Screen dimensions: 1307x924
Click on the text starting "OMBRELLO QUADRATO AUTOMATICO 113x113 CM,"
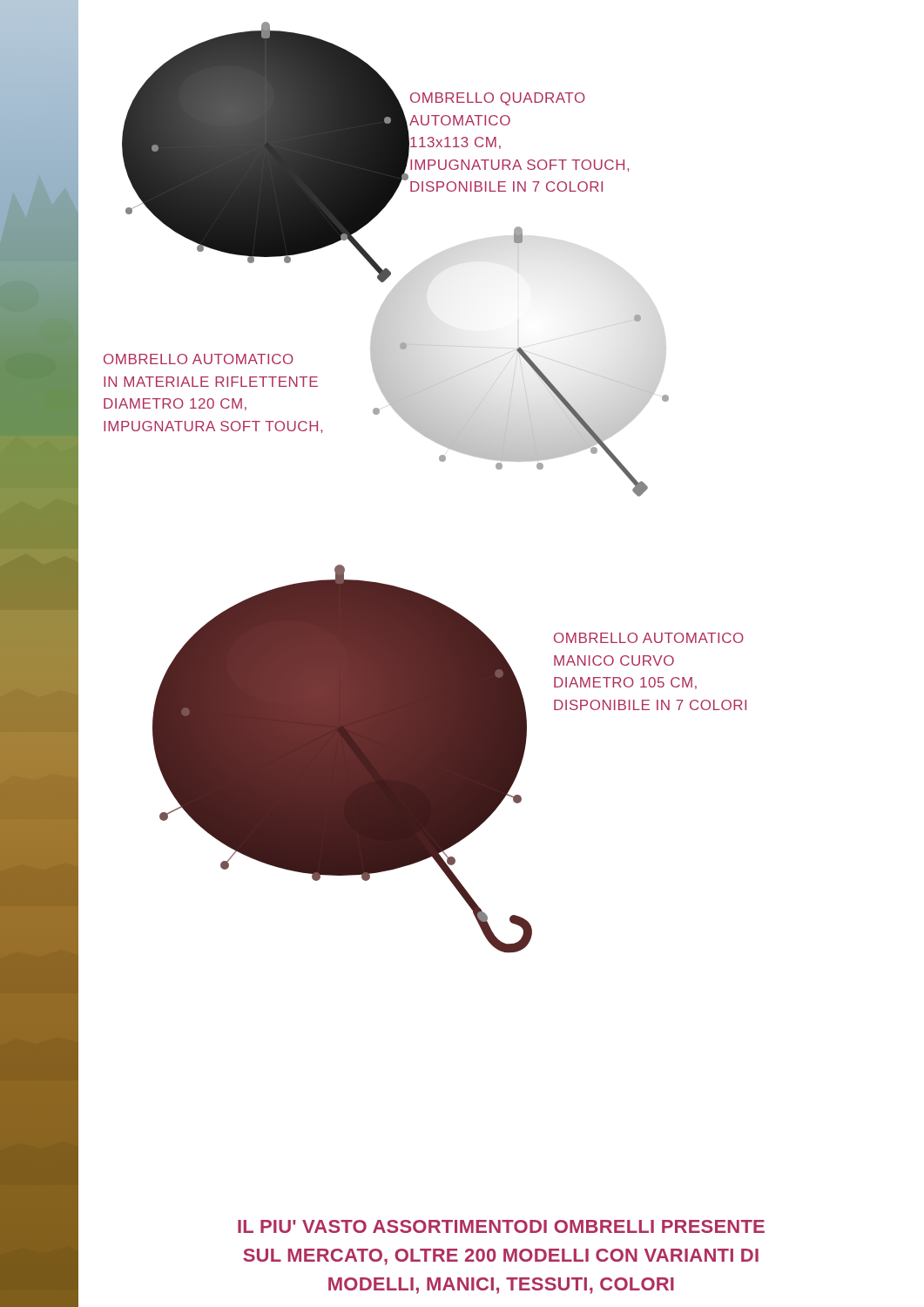(x=498, y=99)
